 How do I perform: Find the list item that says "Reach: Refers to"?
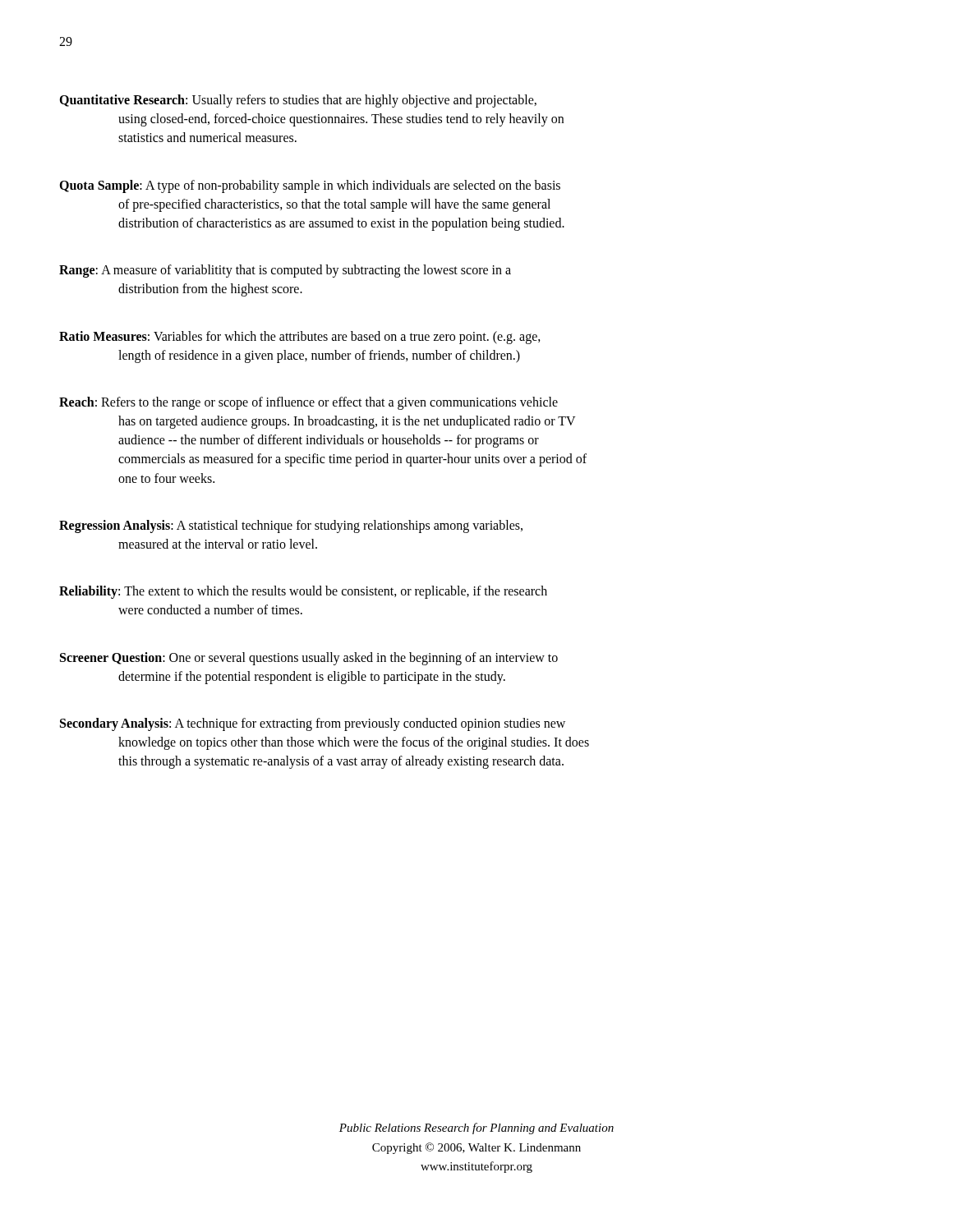(417, 440)
